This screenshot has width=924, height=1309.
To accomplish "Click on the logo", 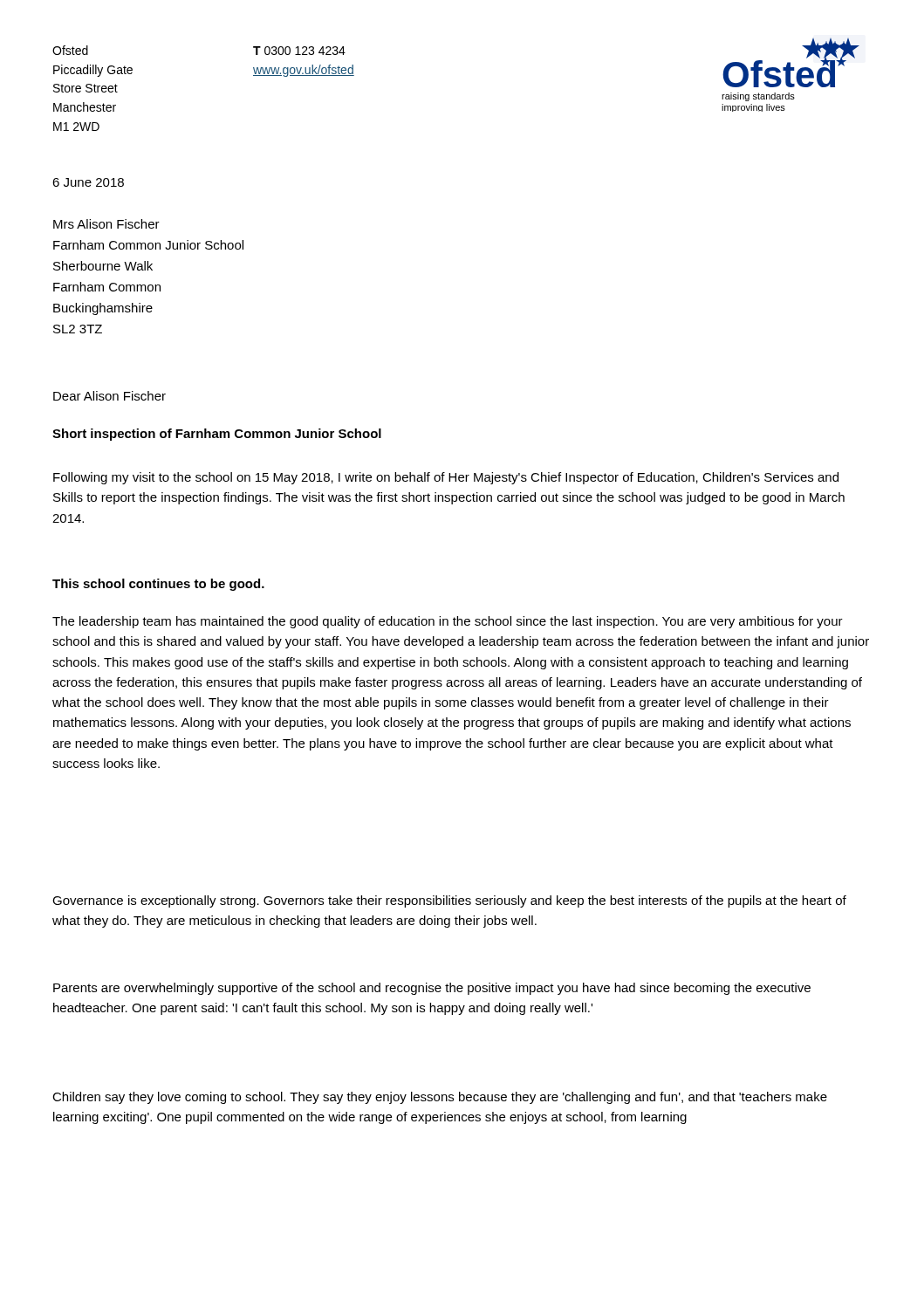I will 793,74.
